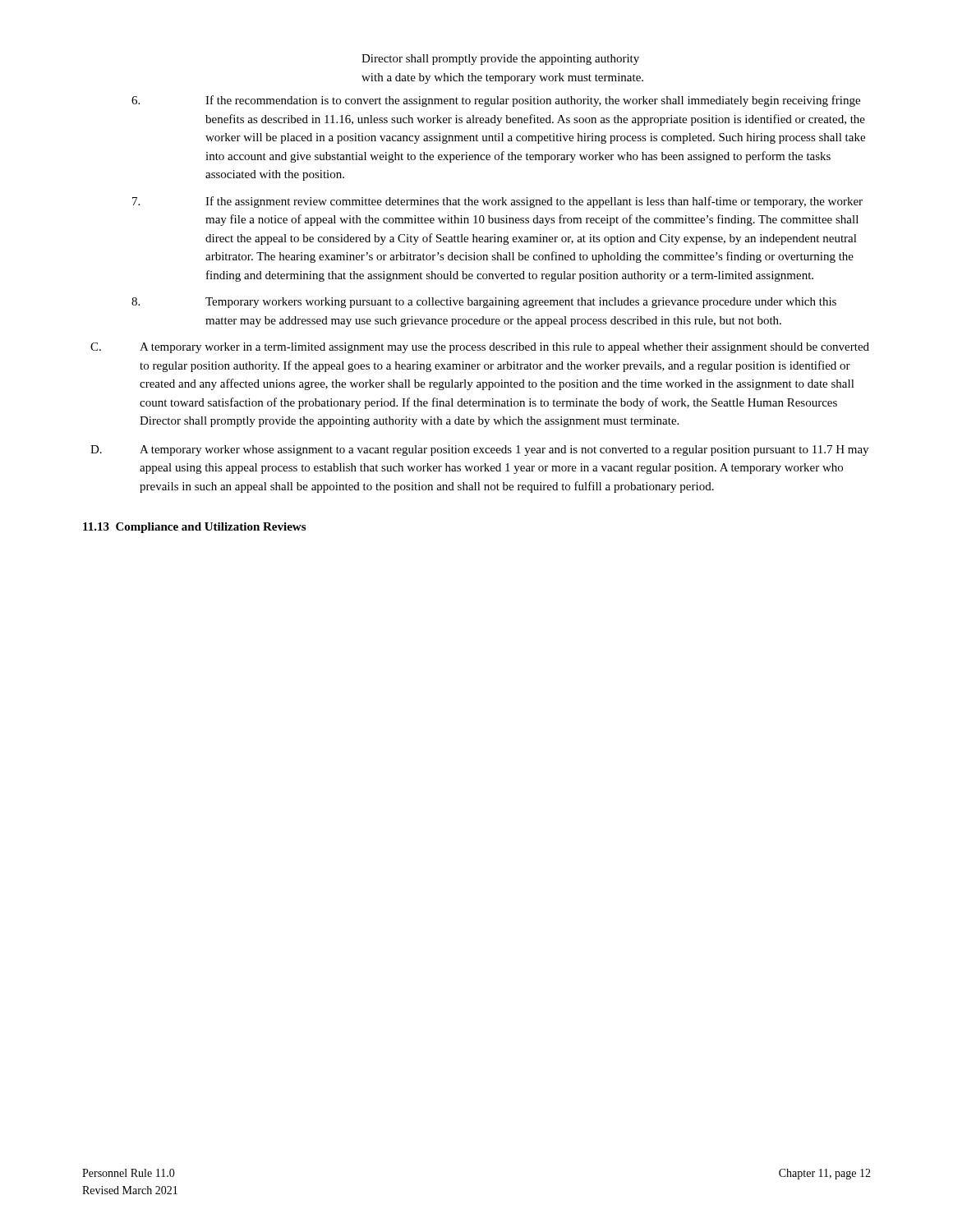953x1232 pixels.
Task: Where is the passage that starts "Director shall promptly provide the appointing"?
Action: [503, 68]
